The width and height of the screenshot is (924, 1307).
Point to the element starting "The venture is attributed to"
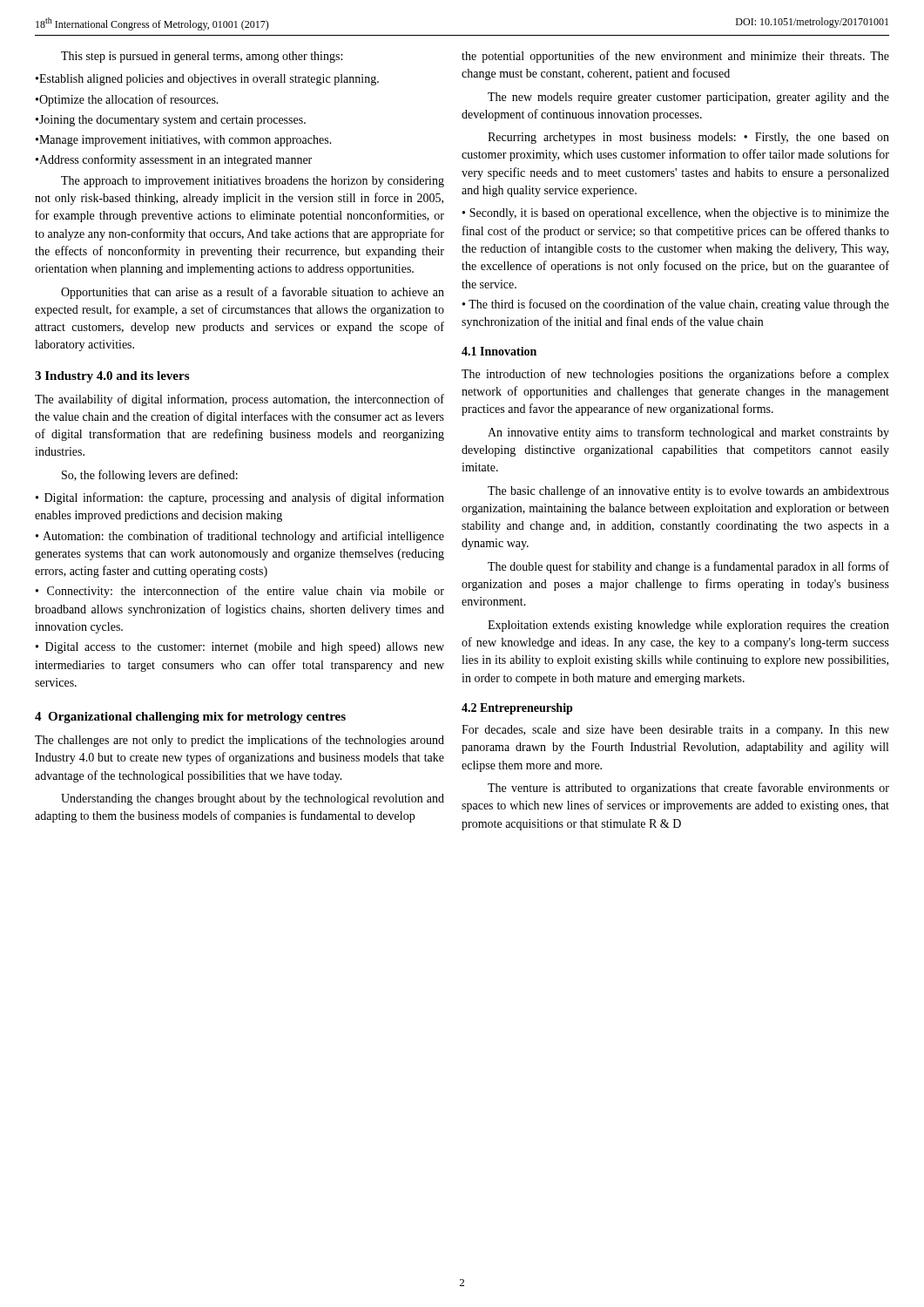click(675, 806)
